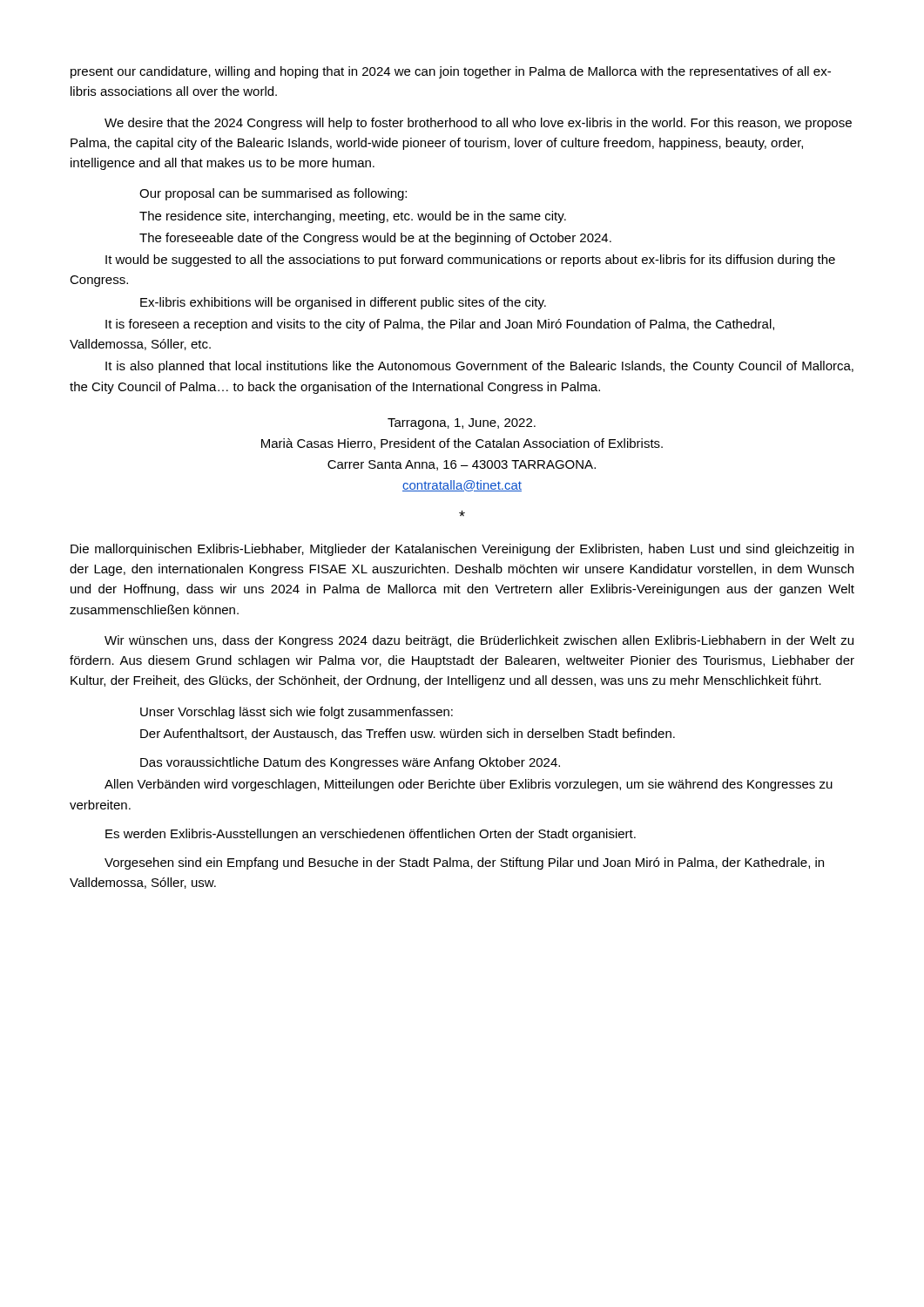Click on the passage starting "Tarragona, 1, June,"
The height and width of the screenshot is (1307, 924).
[462, 453]
